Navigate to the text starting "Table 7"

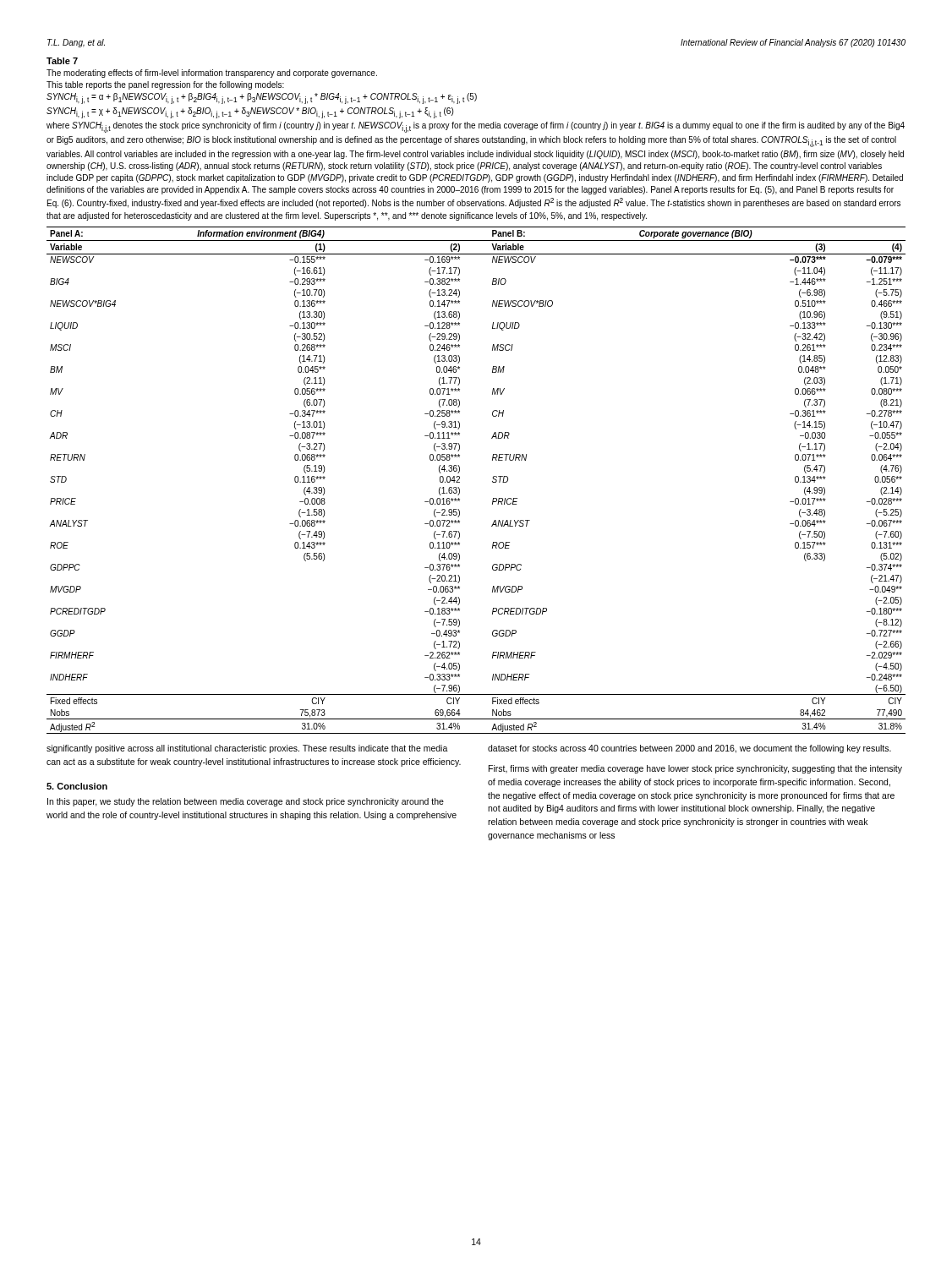[62, 61]
